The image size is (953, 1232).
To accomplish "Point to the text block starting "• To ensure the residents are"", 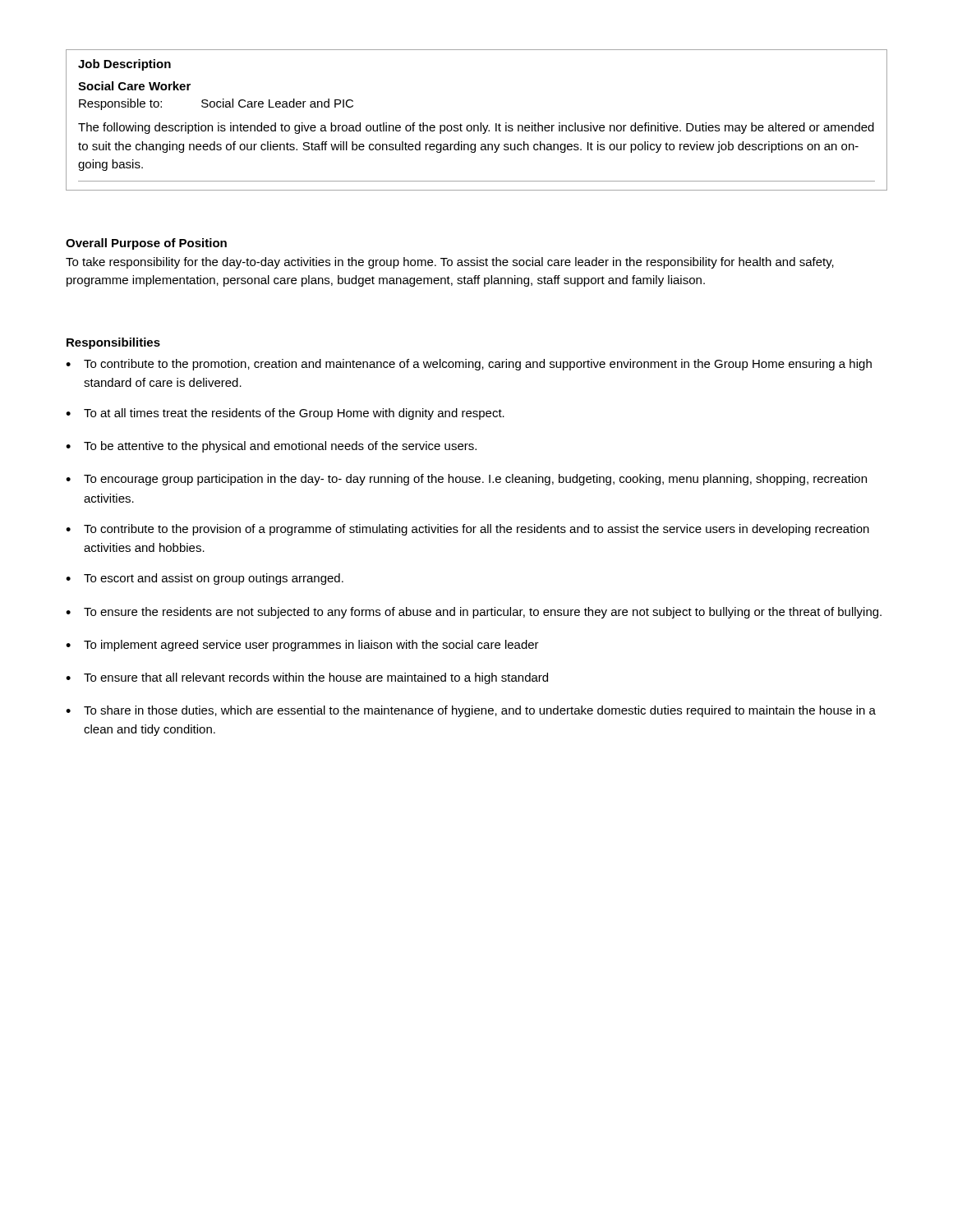I will coord(476,612).
